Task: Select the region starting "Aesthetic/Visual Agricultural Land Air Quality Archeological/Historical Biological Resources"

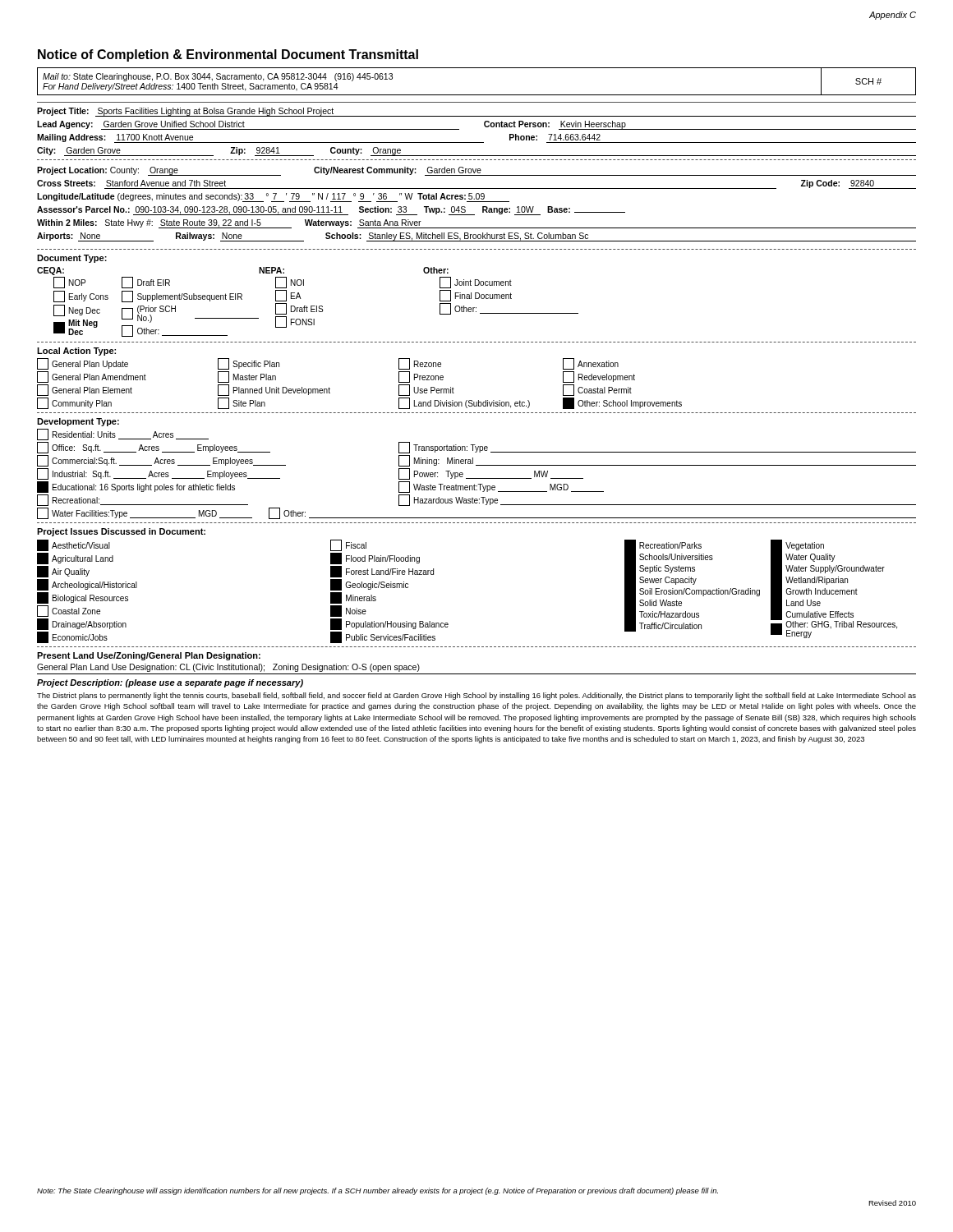Action: tap(476, 591)
